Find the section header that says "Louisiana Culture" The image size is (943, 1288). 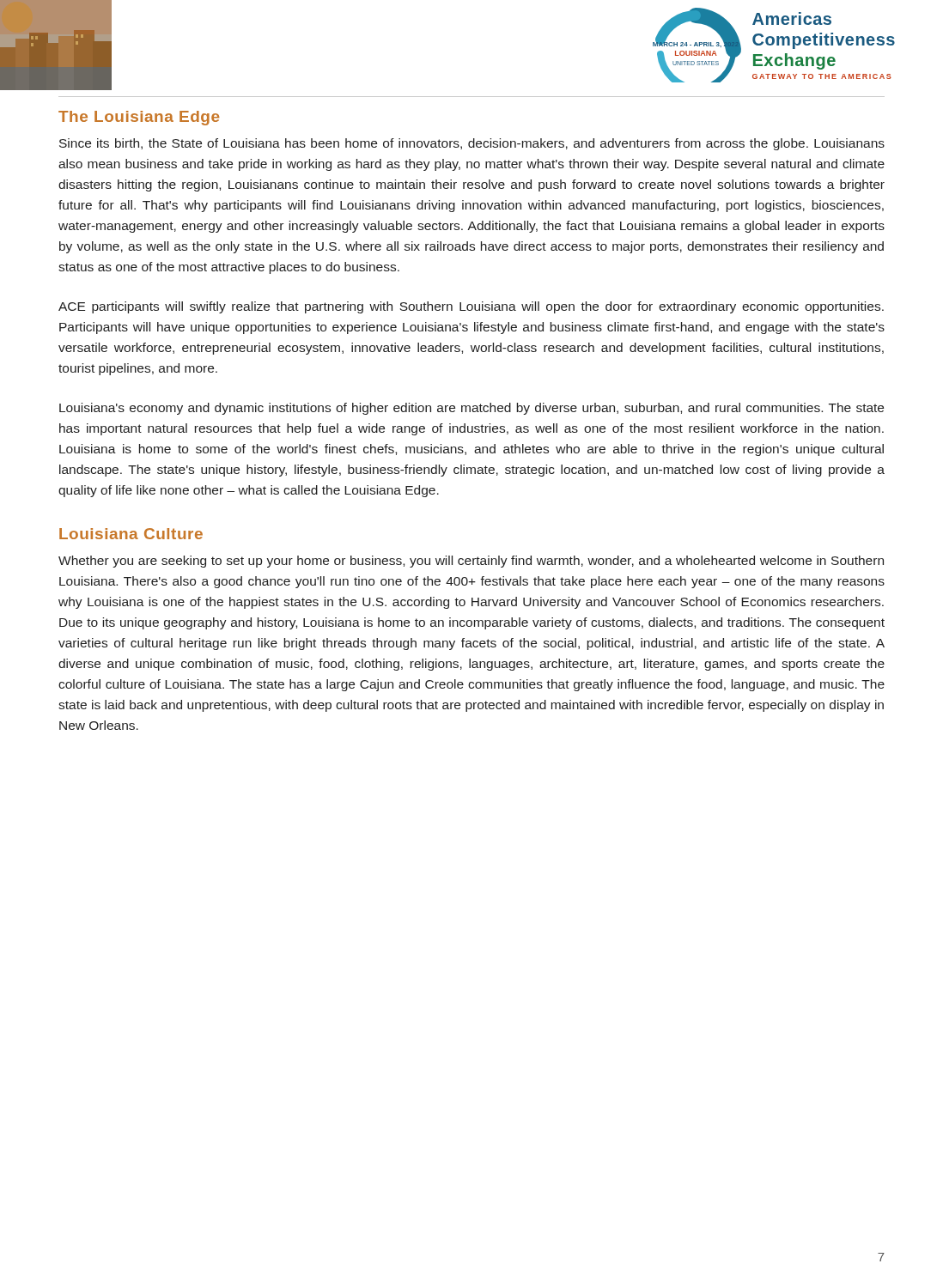point(131,534)
